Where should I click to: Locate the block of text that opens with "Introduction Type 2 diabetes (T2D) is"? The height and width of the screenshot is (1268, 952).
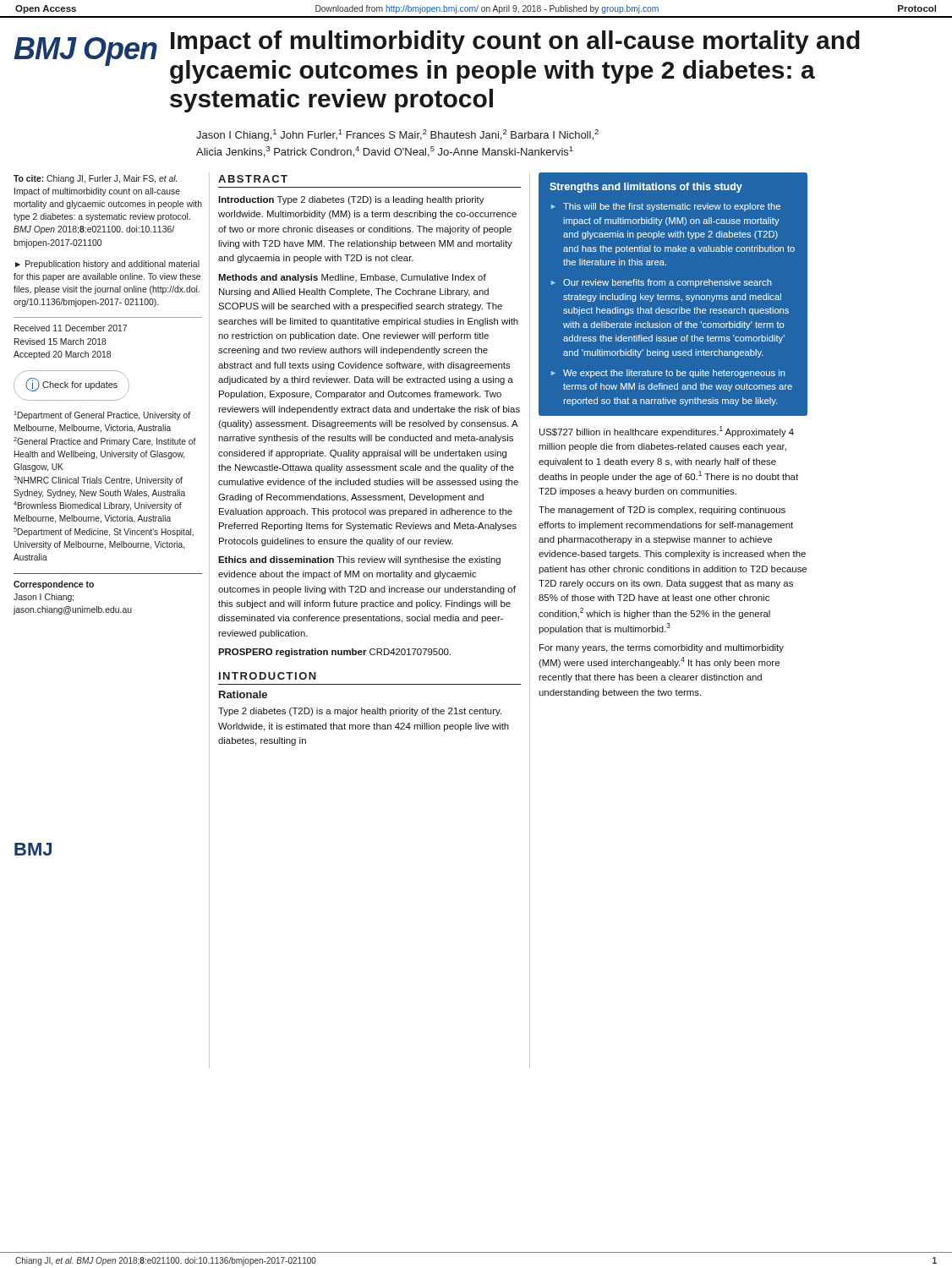click(369, 426)
